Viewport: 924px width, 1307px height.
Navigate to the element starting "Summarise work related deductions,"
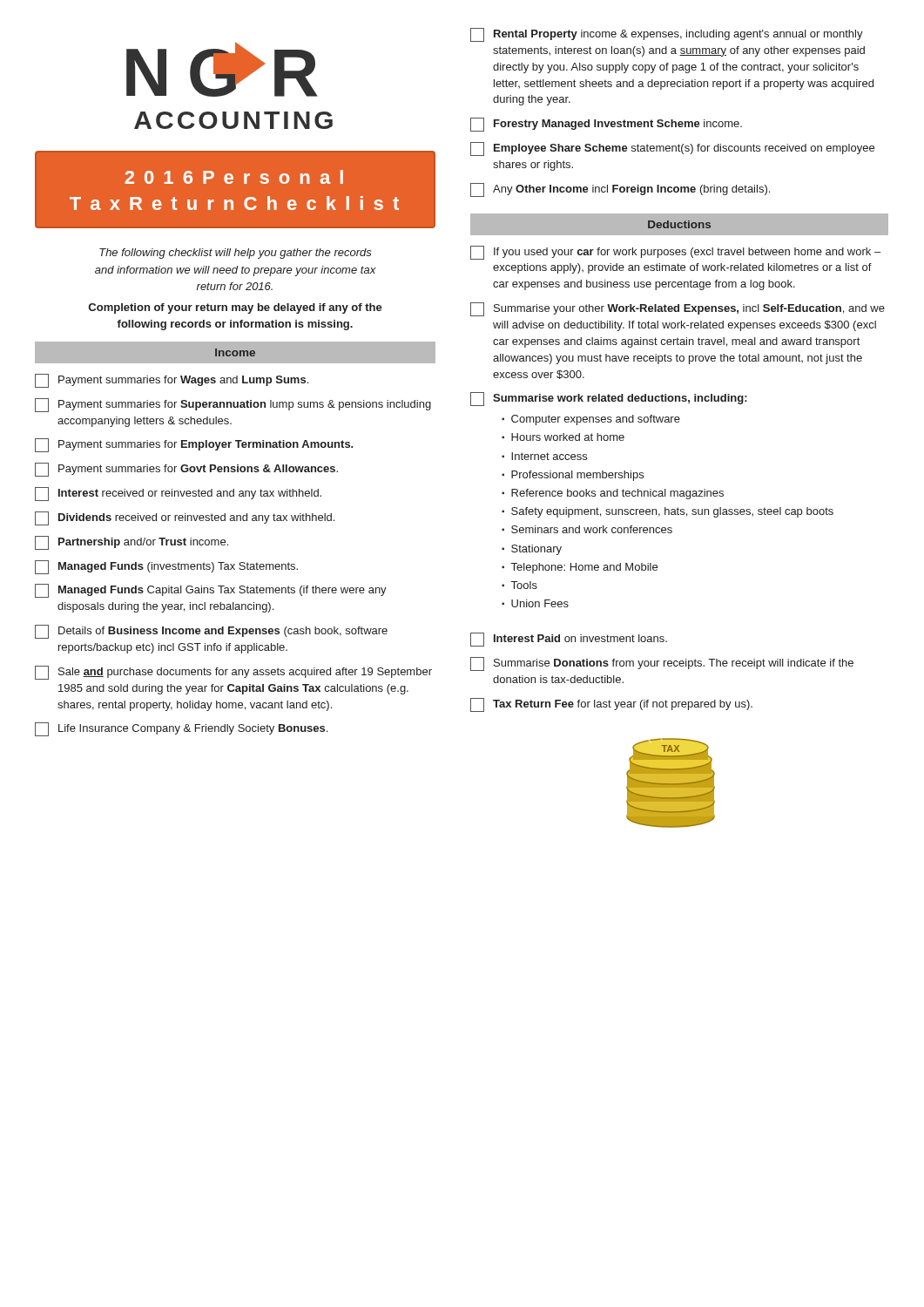point(679,507)
